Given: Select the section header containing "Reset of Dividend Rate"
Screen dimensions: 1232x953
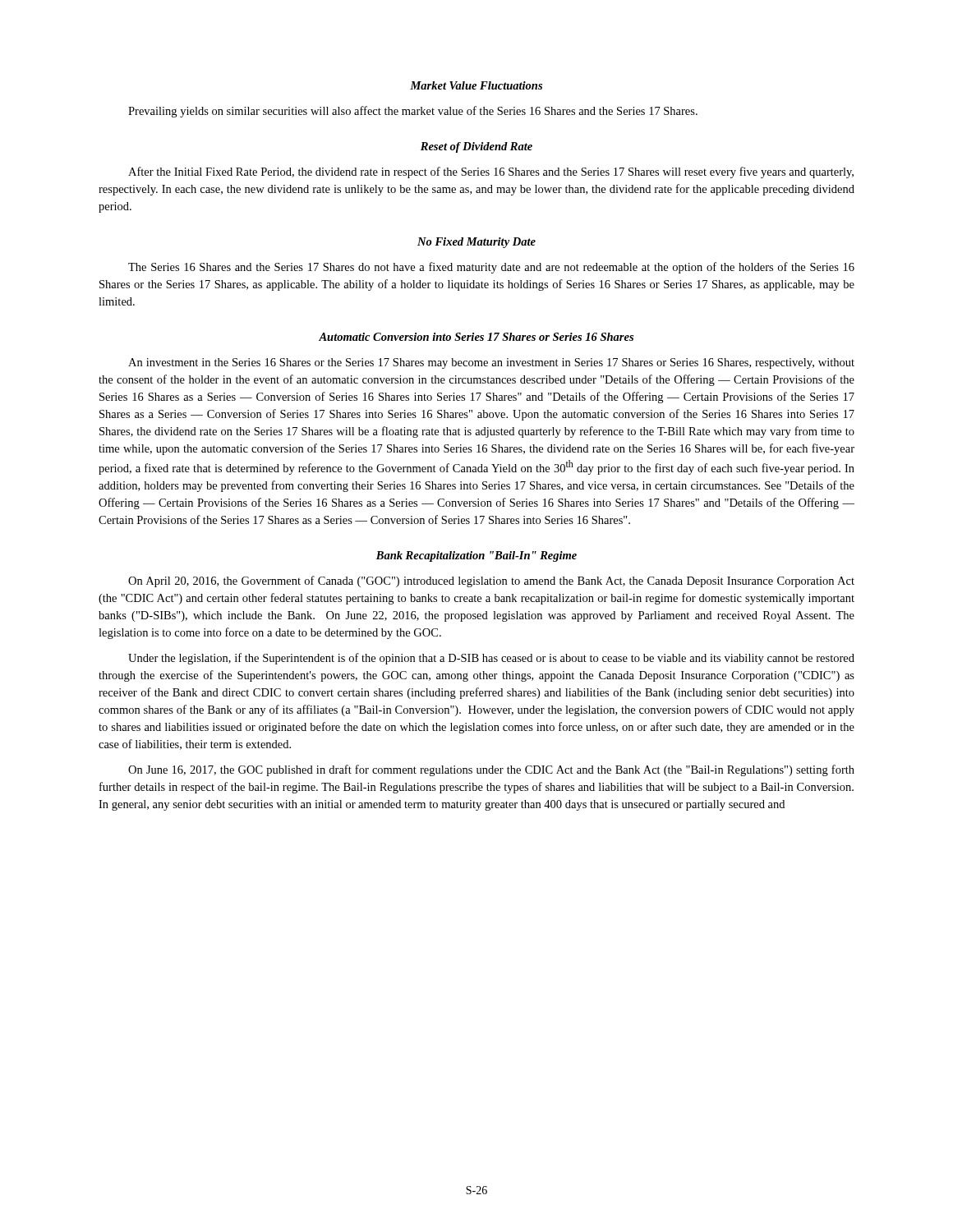Looking at the screenshot, I should pos(476,146).
